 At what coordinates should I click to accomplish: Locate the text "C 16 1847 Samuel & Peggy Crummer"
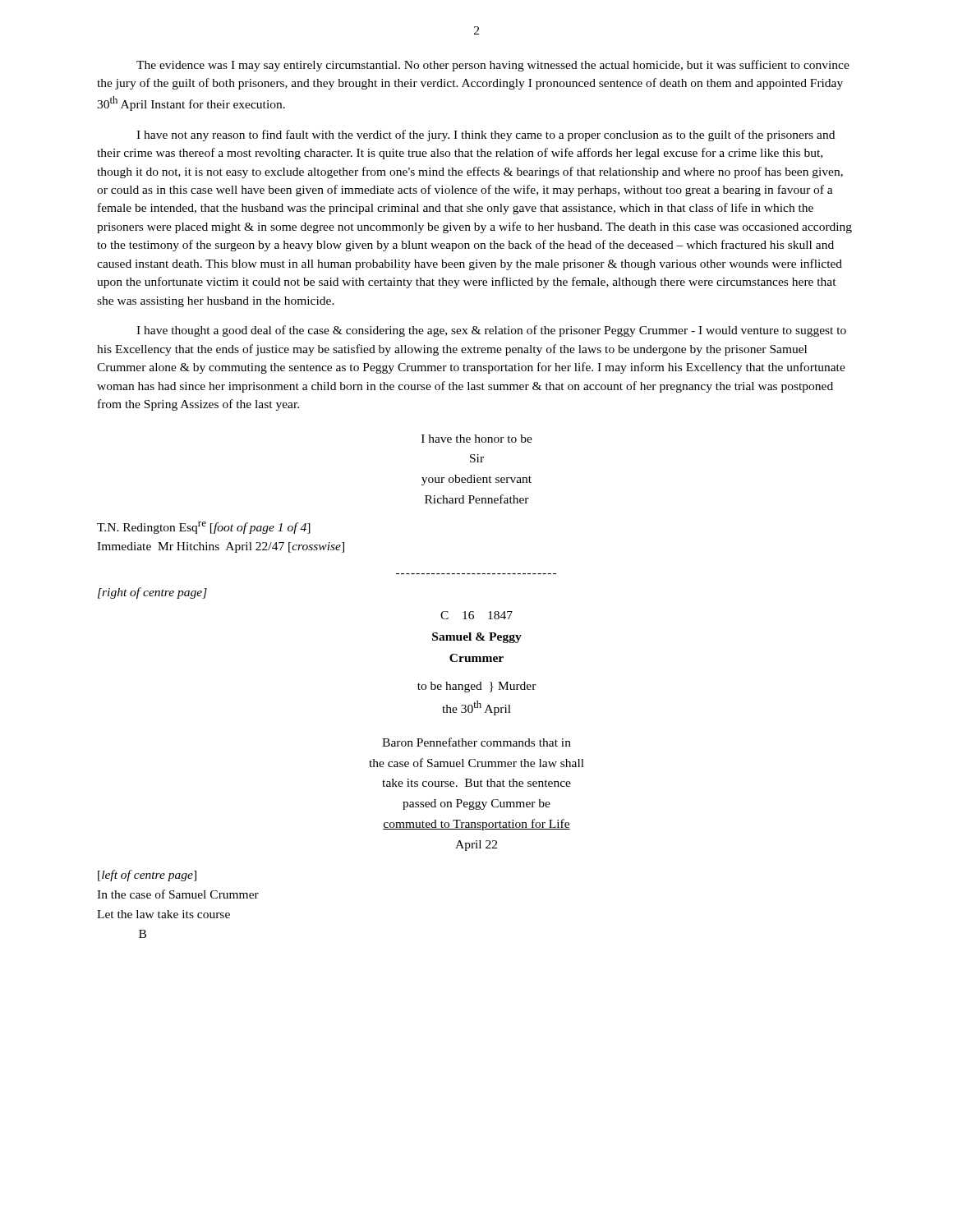pyautogui.click(x=476, y=636)
